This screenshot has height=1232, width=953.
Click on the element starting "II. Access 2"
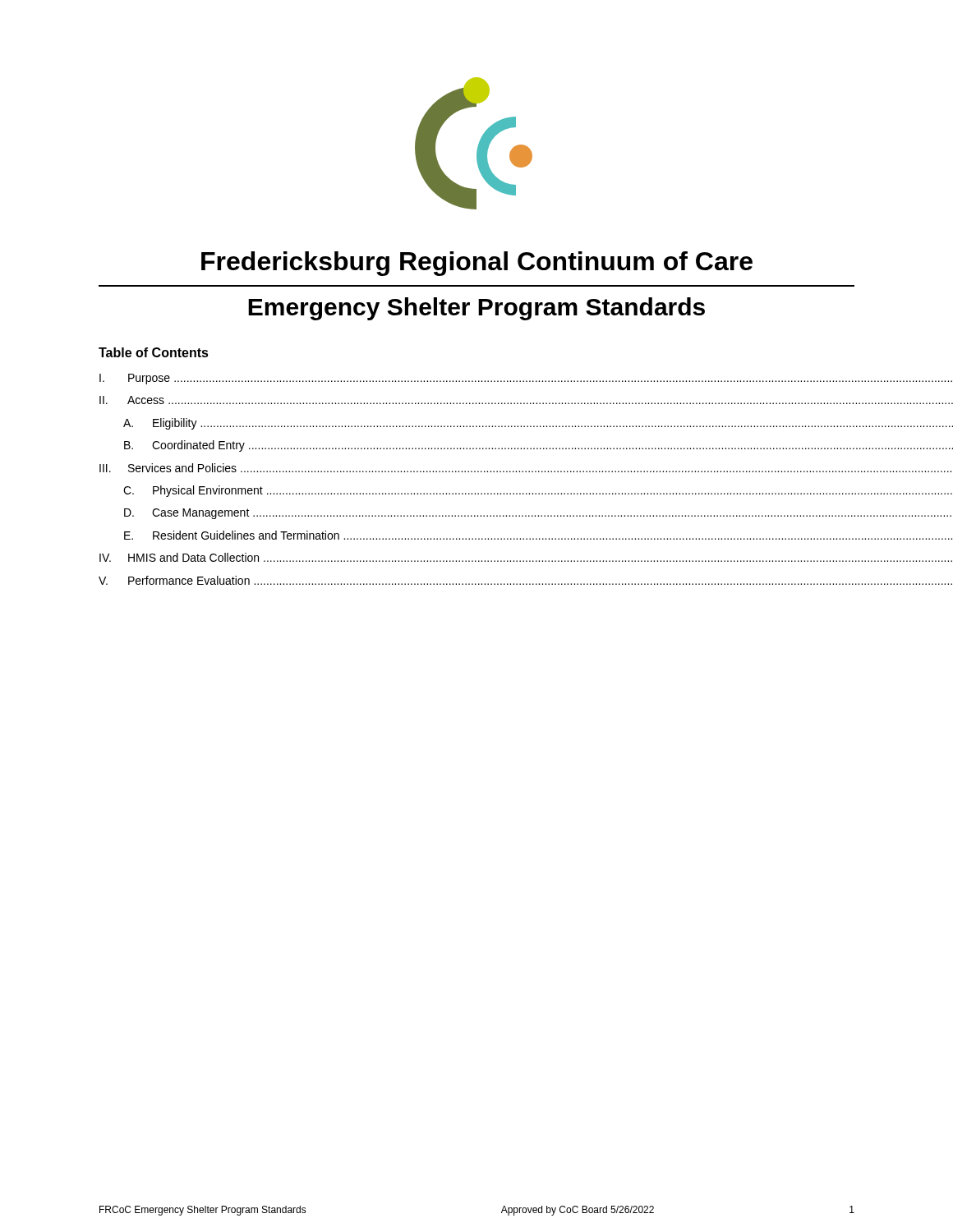pos(476,400)
